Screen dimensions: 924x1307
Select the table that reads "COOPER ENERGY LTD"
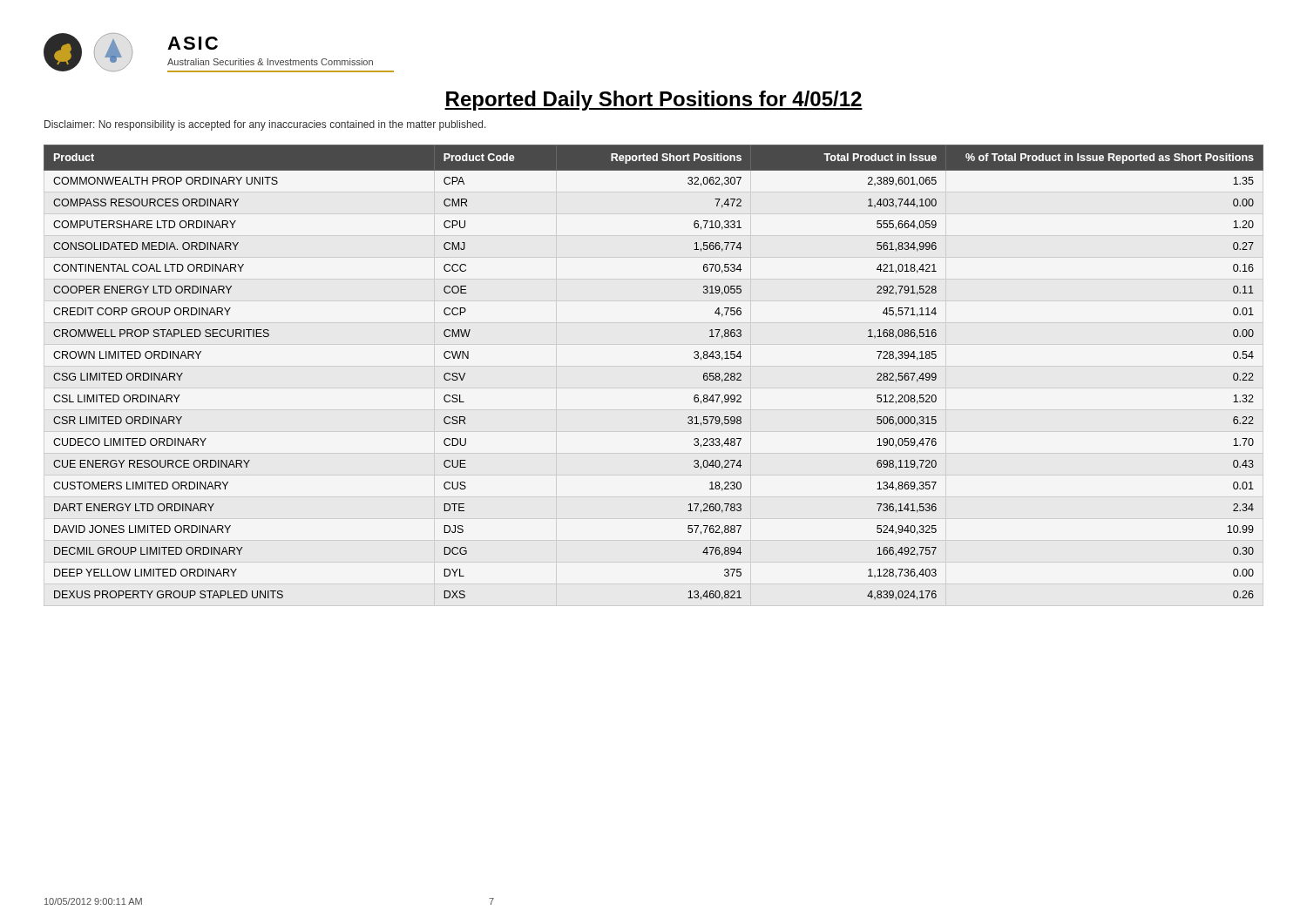click(654, 375)
